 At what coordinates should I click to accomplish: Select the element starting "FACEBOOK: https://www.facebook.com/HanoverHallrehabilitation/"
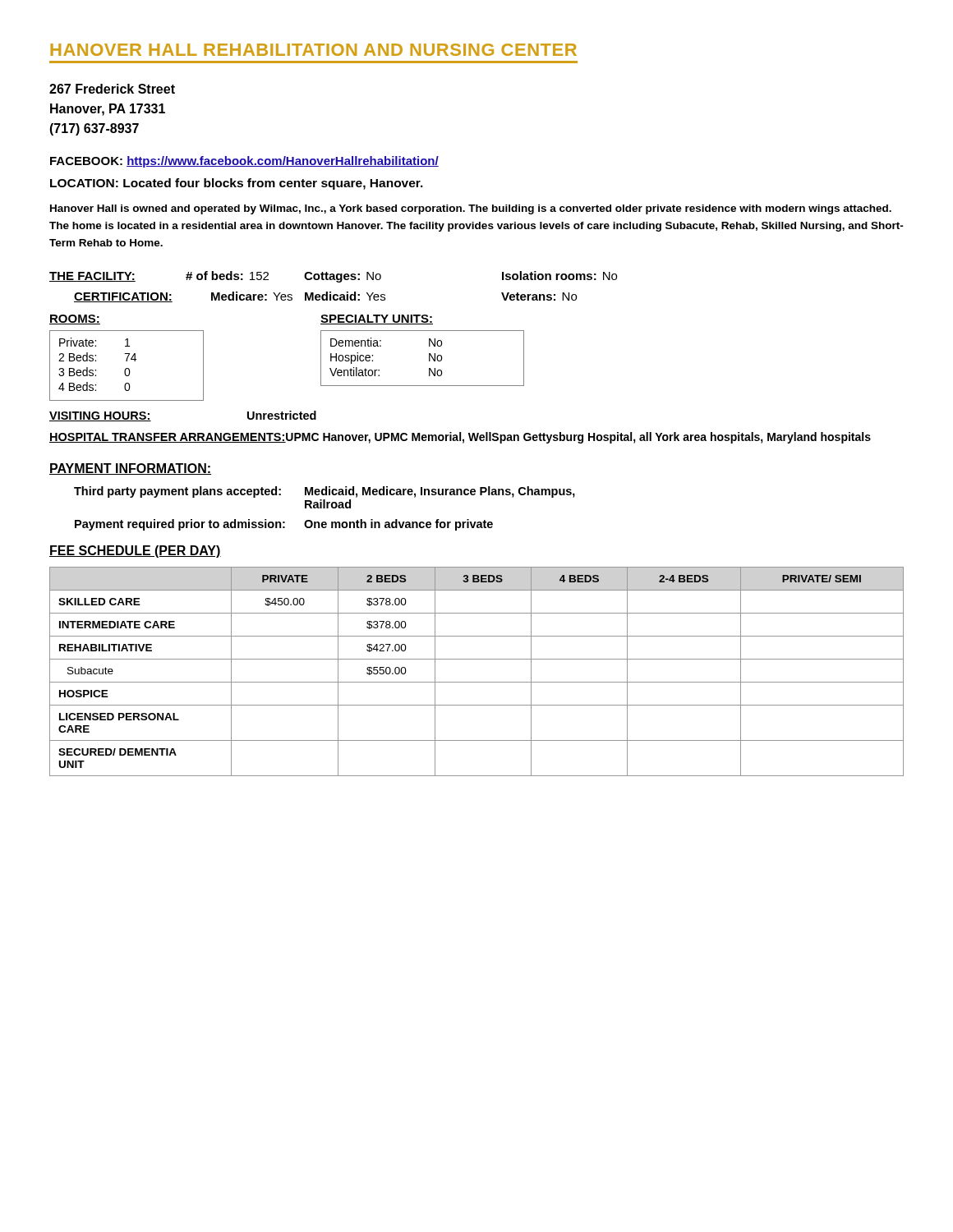244,161
